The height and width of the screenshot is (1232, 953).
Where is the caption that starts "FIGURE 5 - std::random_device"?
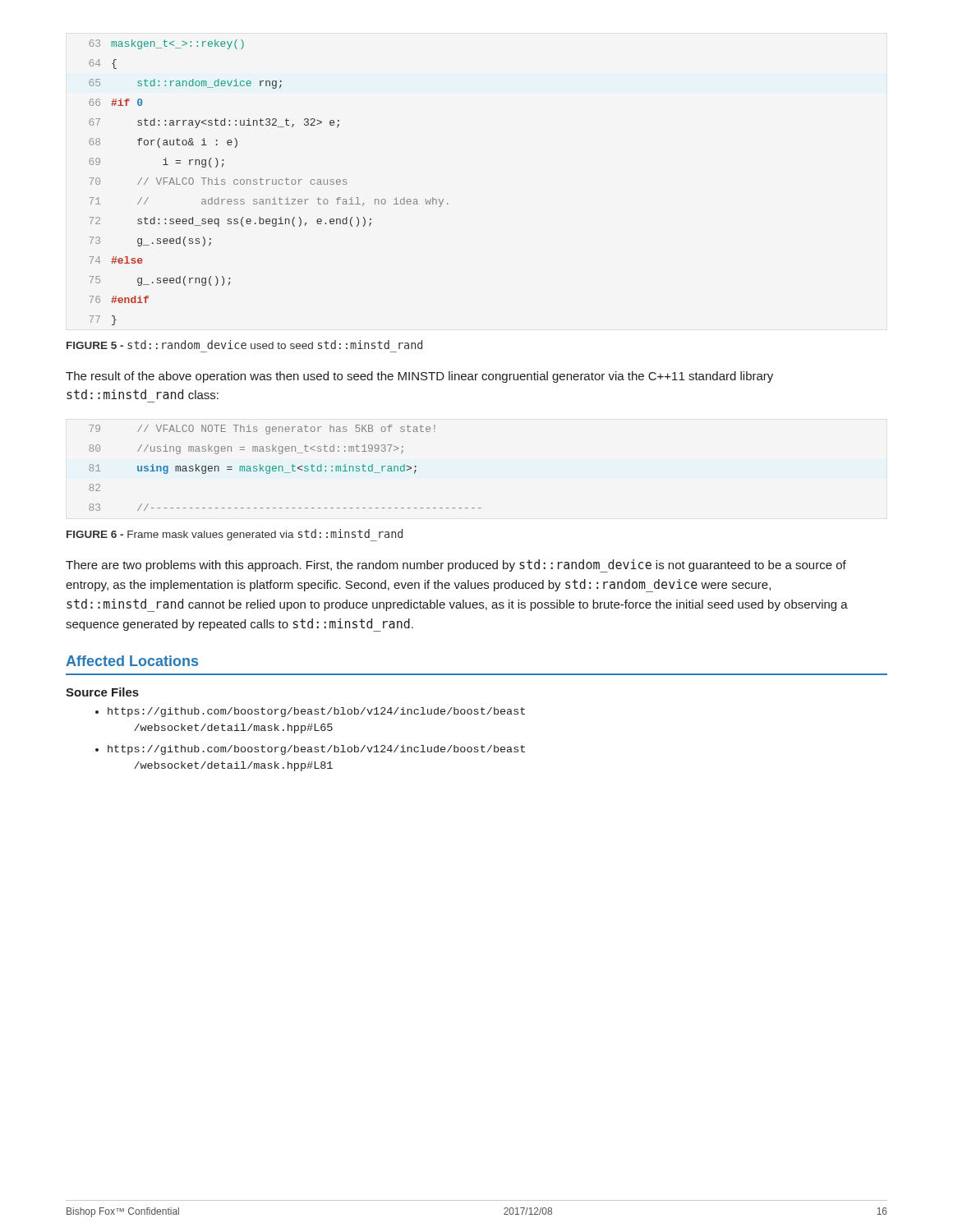pyautogui.click(x=245, y=345)
